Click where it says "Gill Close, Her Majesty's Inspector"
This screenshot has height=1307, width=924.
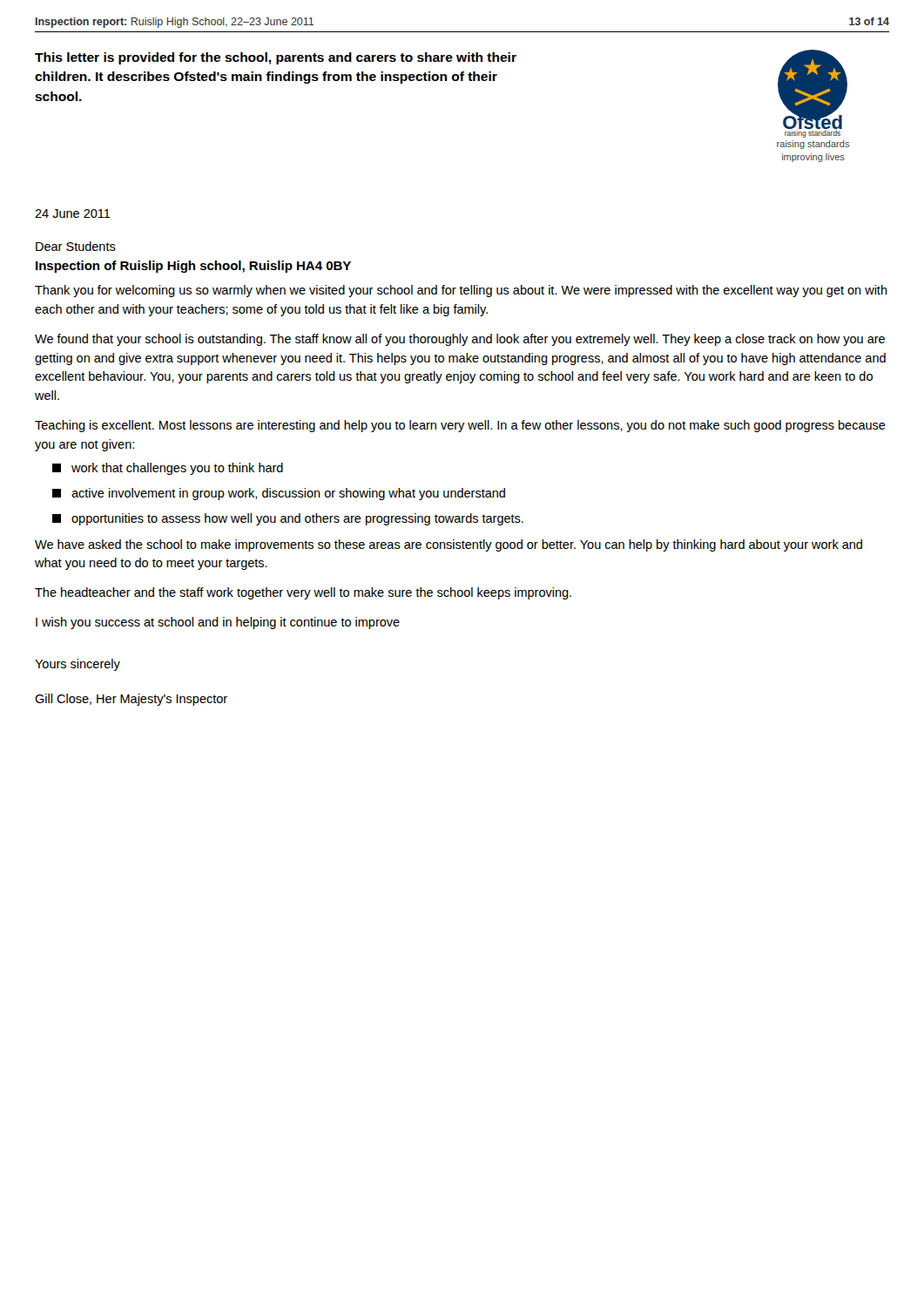(131, 699)
